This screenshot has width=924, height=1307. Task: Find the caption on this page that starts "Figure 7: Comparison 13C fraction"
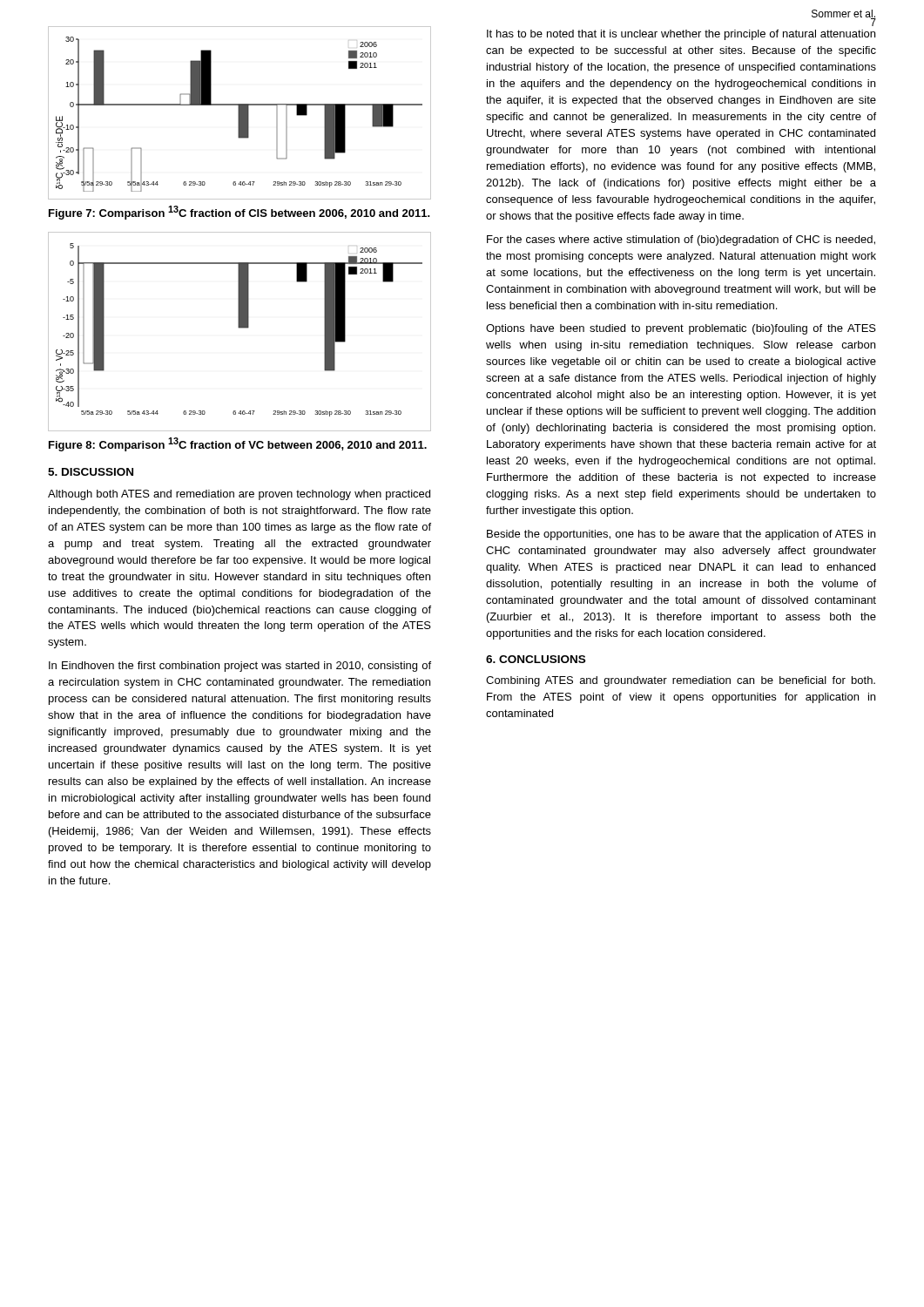[x=239, y=211]
